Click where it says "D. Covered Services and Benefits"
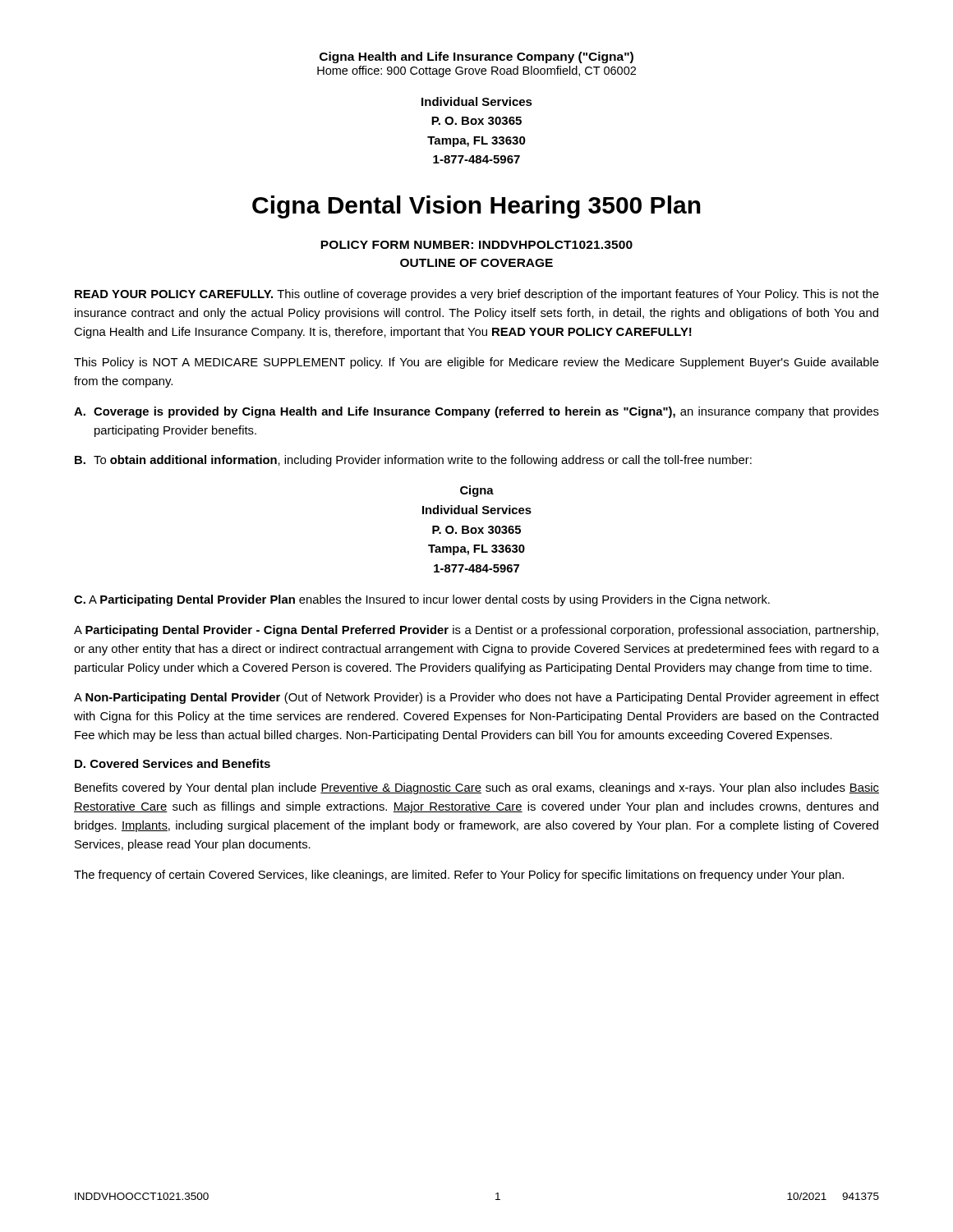Screen dimensions: 1232x953 [x=172, y=764]
